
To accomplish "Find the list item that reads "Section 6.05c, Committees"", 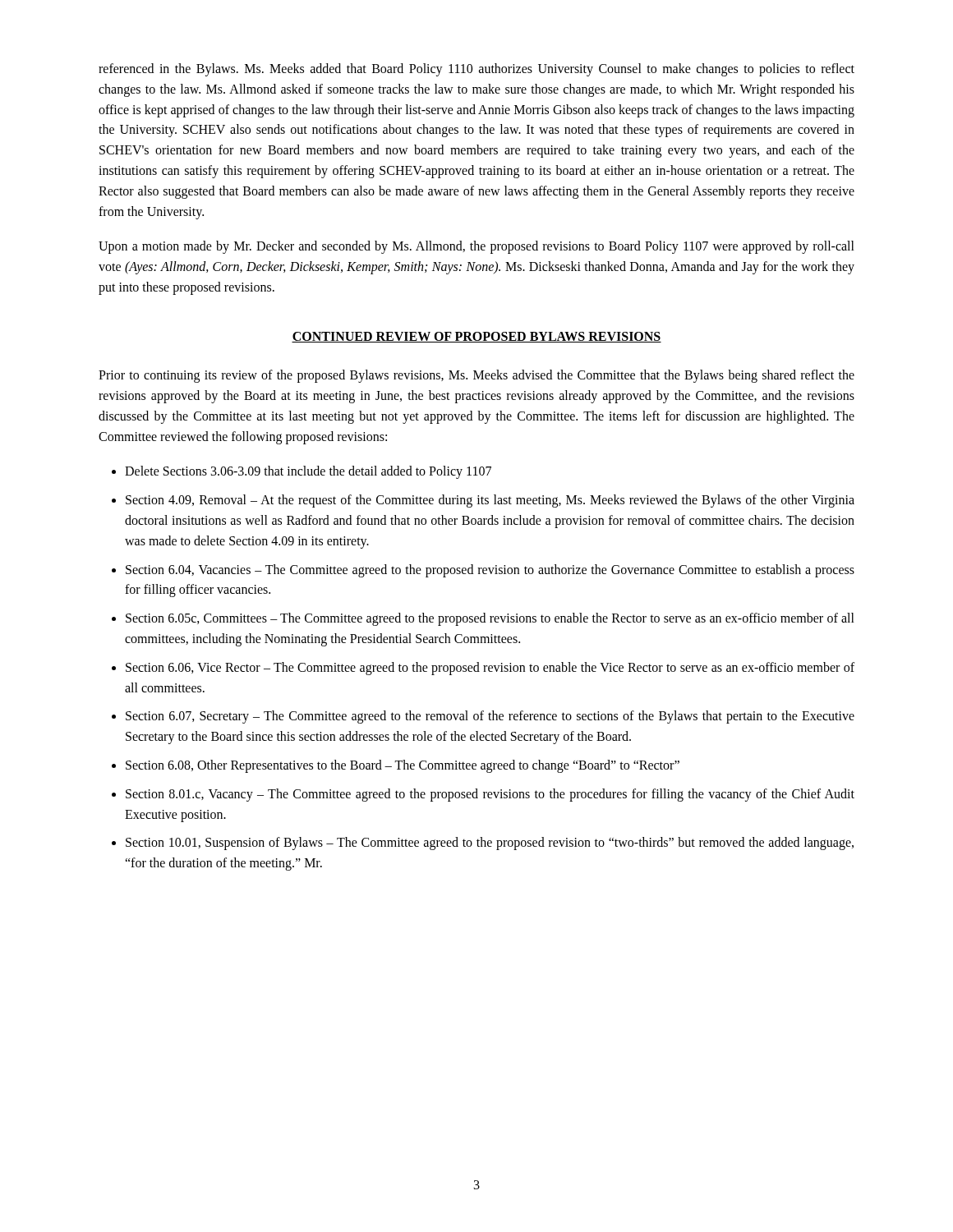I will 490,628.
